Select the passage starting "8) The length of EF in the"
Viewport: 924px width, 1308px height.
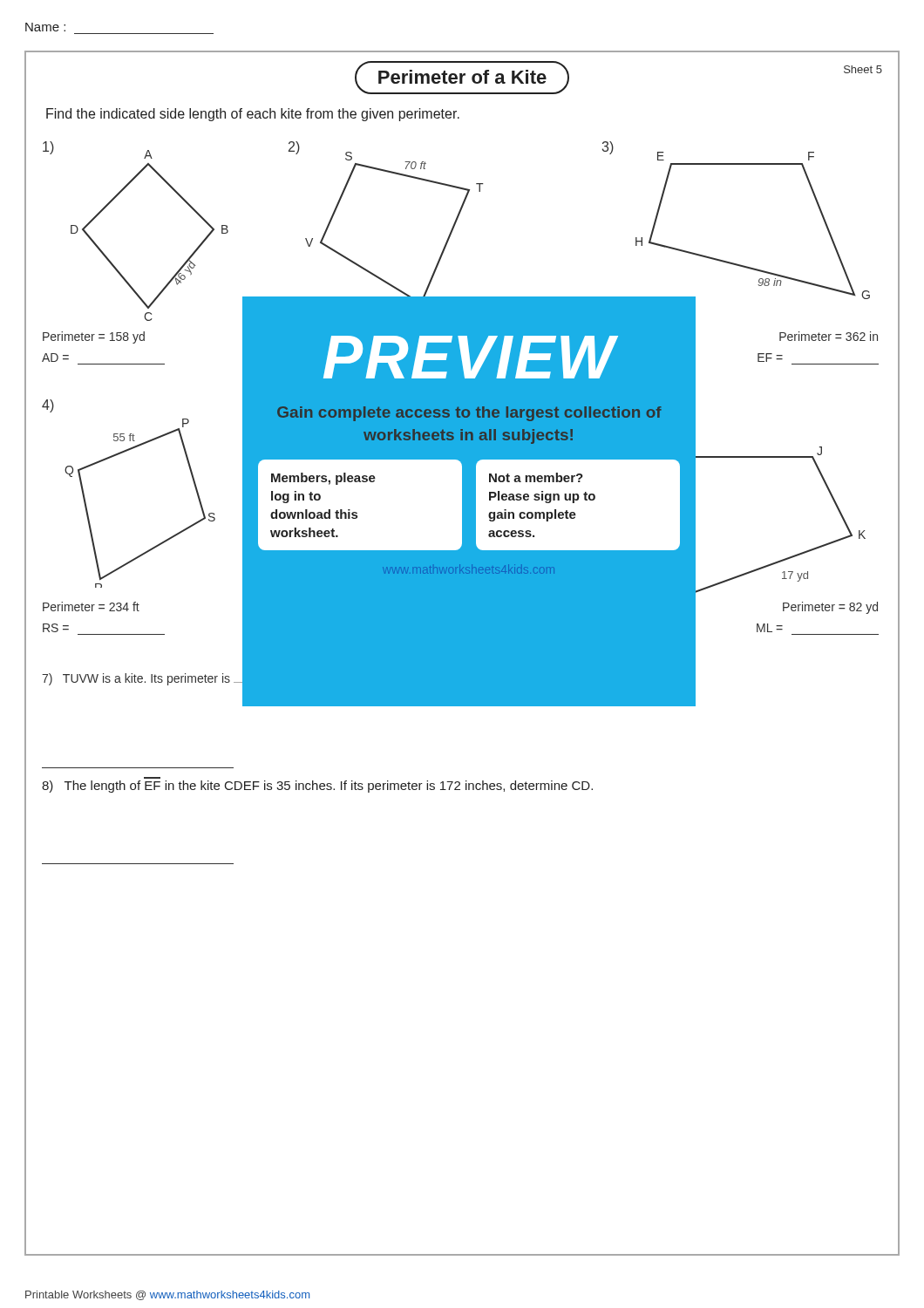pos(317,787)
